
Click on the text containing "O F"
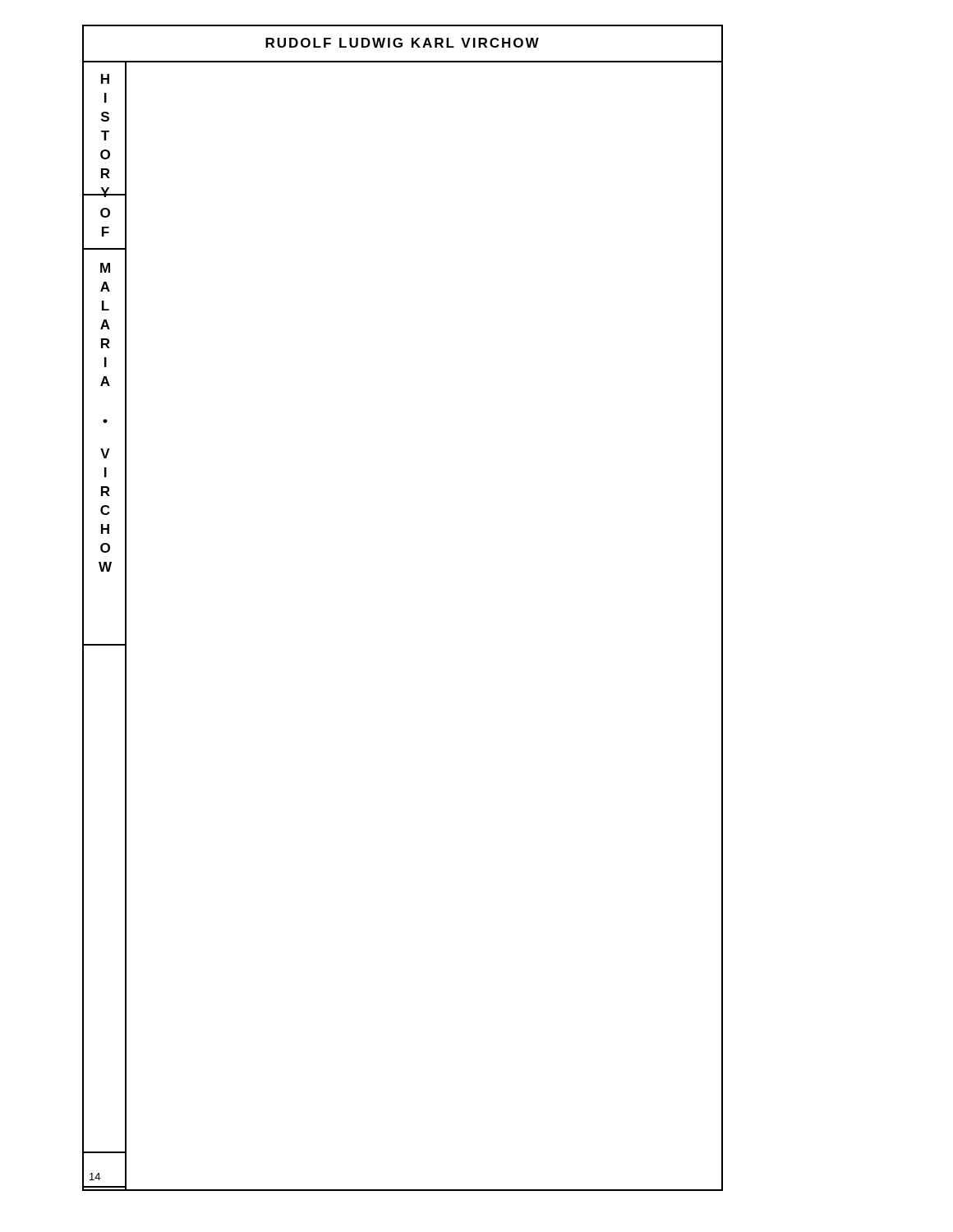(105, 223)
